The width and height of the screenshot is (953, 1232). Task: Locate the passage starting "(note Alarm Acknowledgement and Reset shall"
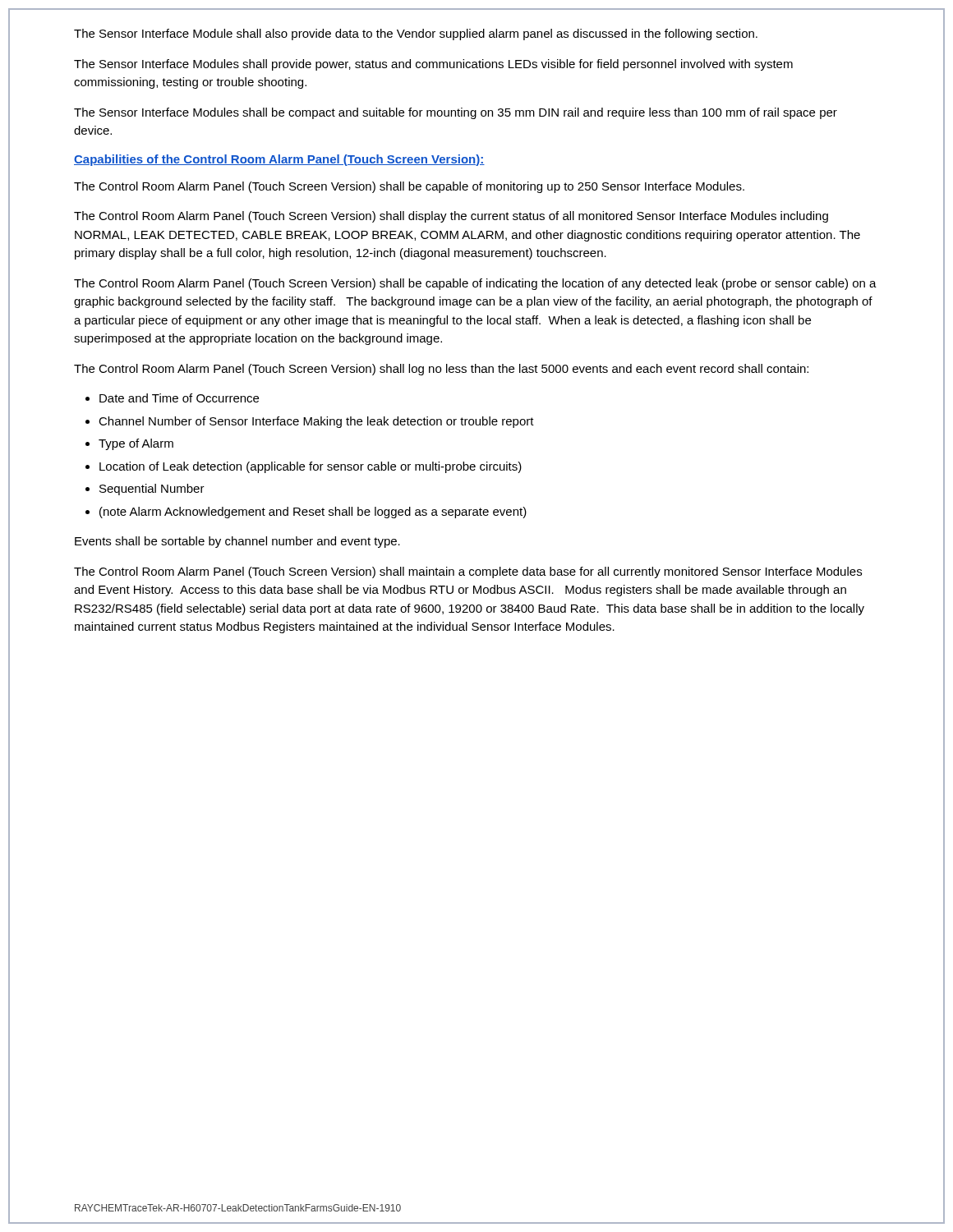click(x=313, y=511)
